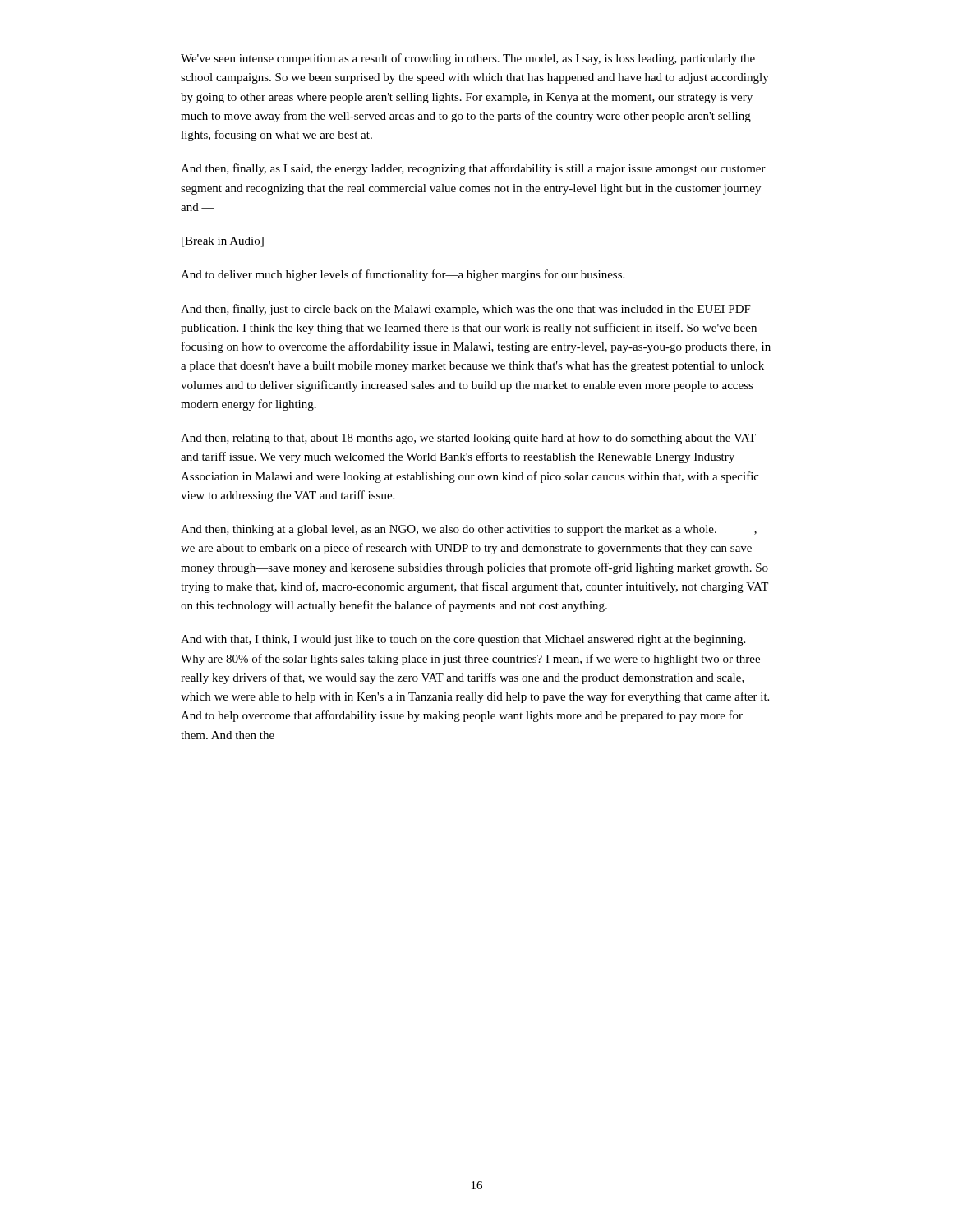The image size is (953, 1232).
Task: Point to the passage starting "And with that, I think, I"
Action: tap(475, 687)
